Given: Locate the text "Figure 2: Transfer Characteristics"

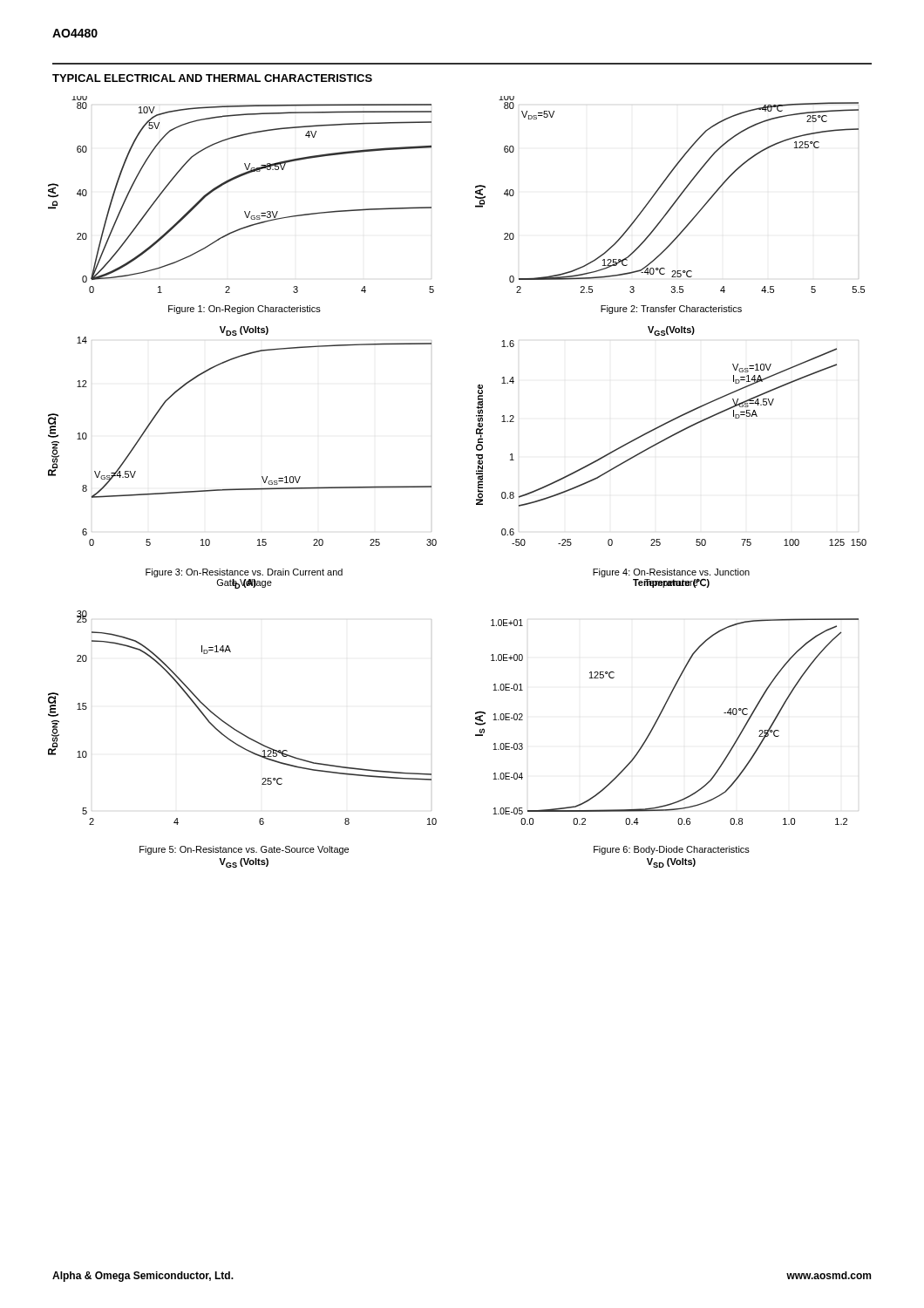Looking at the screenshot, I should tap(671, 309).
